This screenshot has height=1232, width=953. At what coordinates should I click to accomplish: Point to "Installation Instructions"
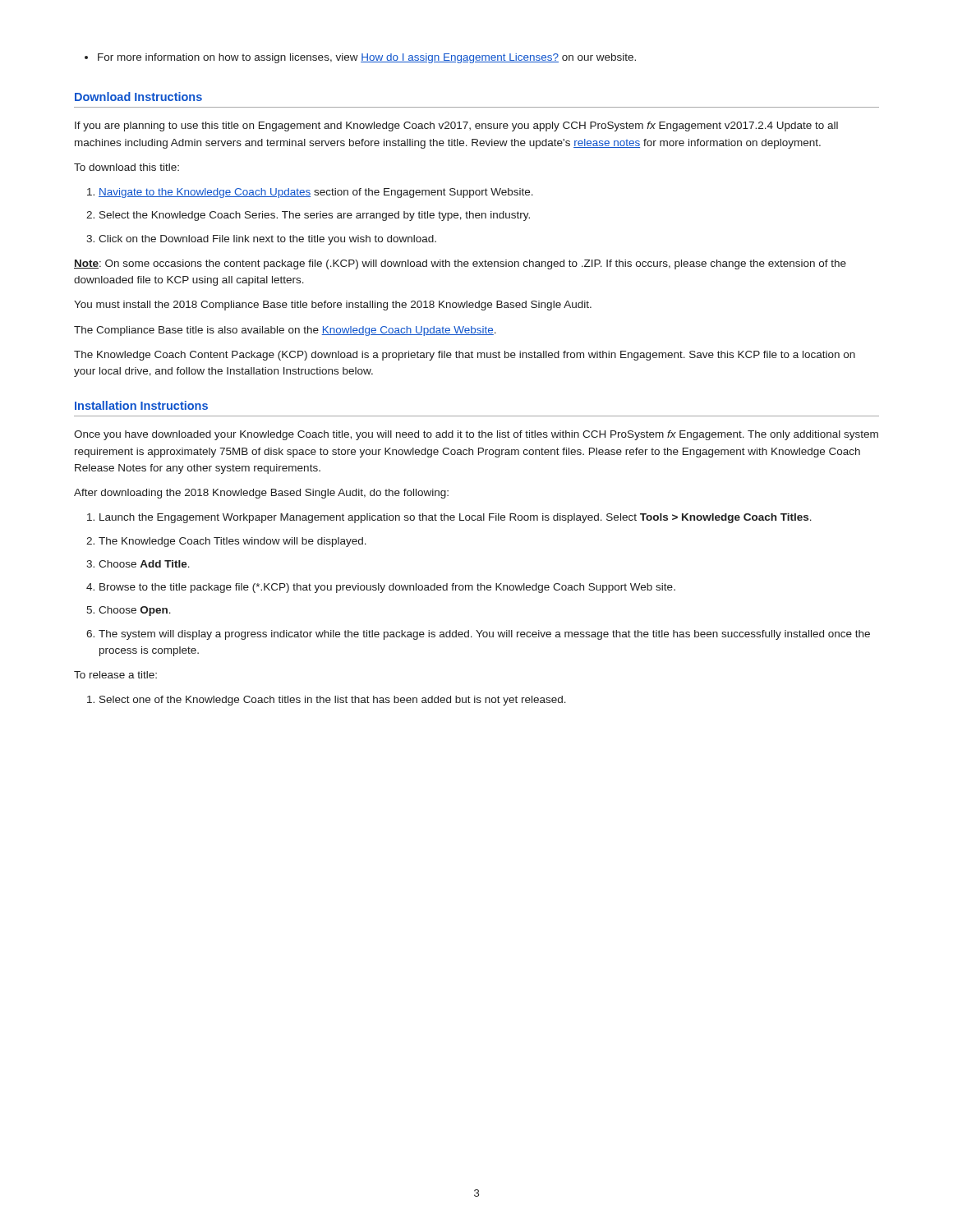point(476,408)
